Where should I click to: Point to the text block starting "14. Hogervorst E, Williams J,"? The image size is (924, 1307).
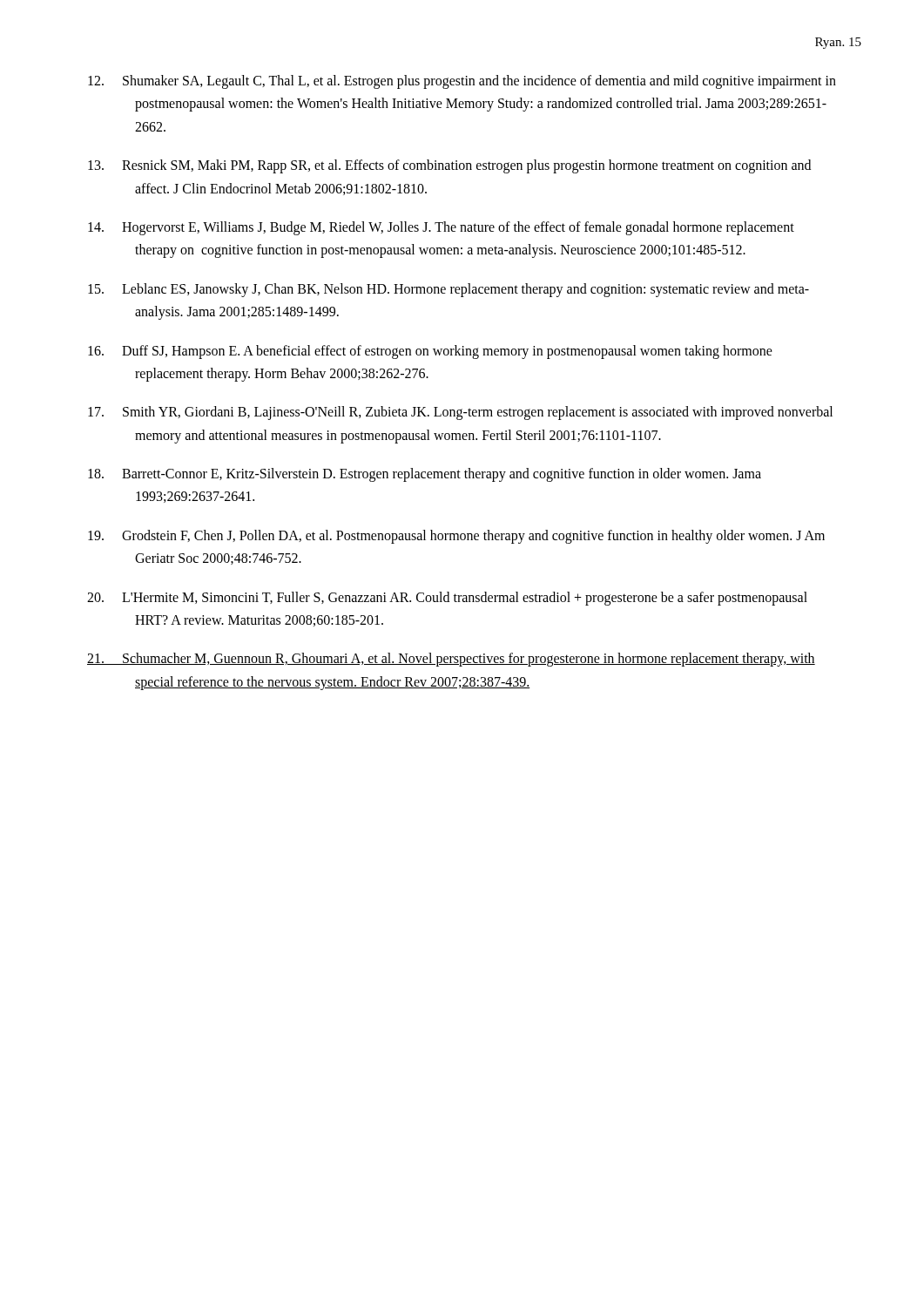click(462, 239)
